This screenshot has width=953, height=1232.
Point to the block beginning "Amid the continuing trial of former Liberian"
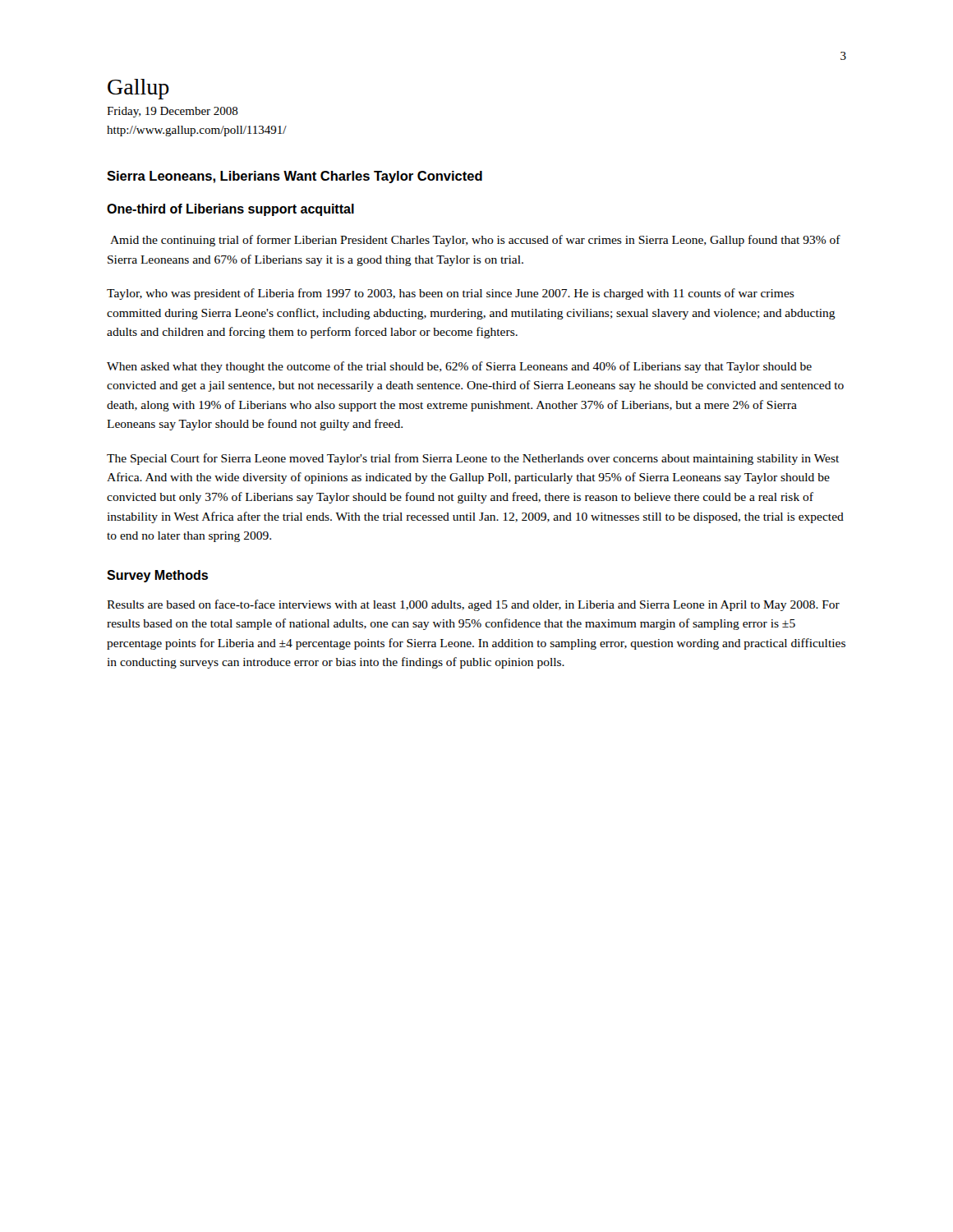coord(476,249)
